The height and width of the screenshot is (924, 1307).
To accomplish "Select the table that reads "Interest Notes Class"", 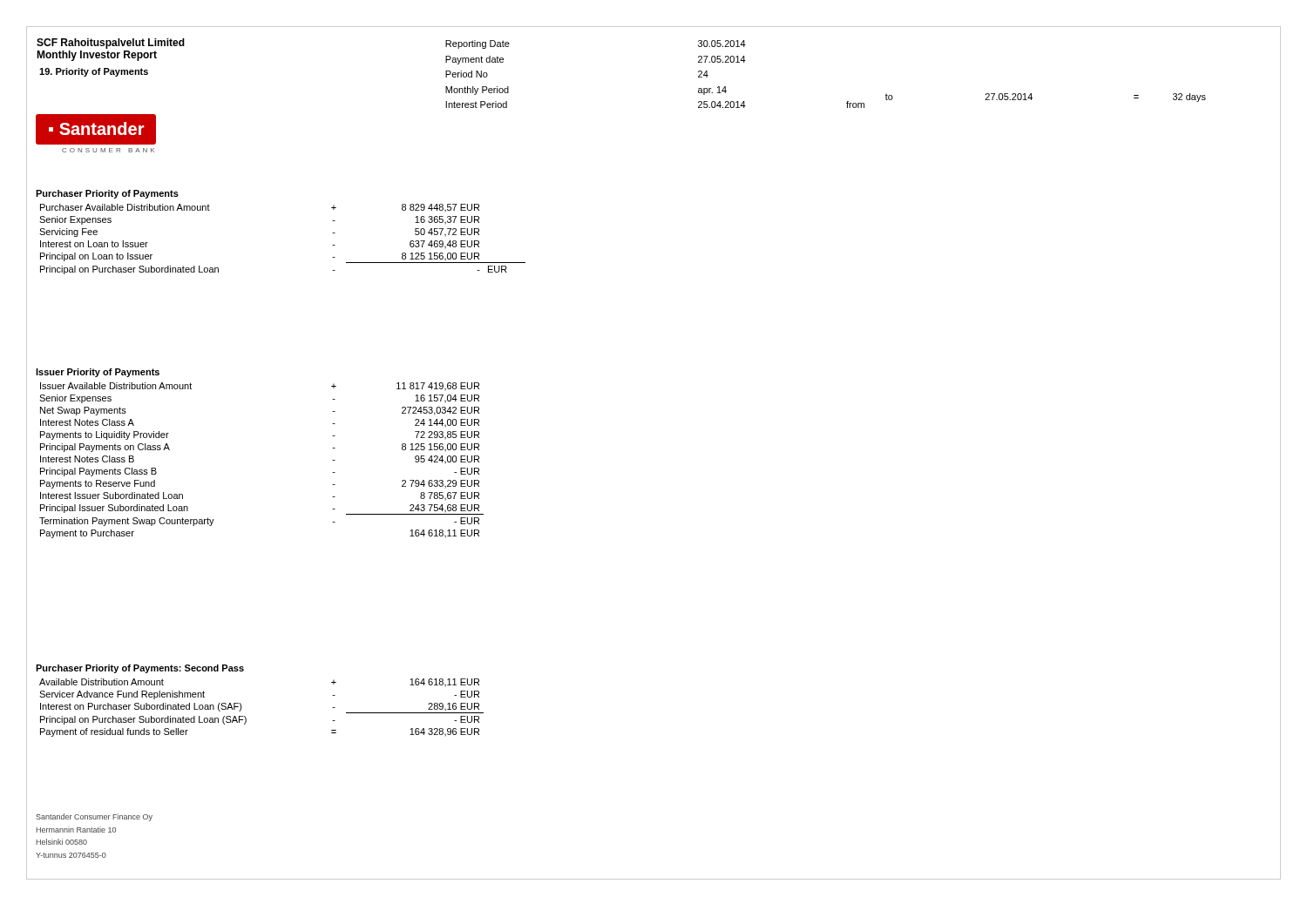I will coord(260,459).
